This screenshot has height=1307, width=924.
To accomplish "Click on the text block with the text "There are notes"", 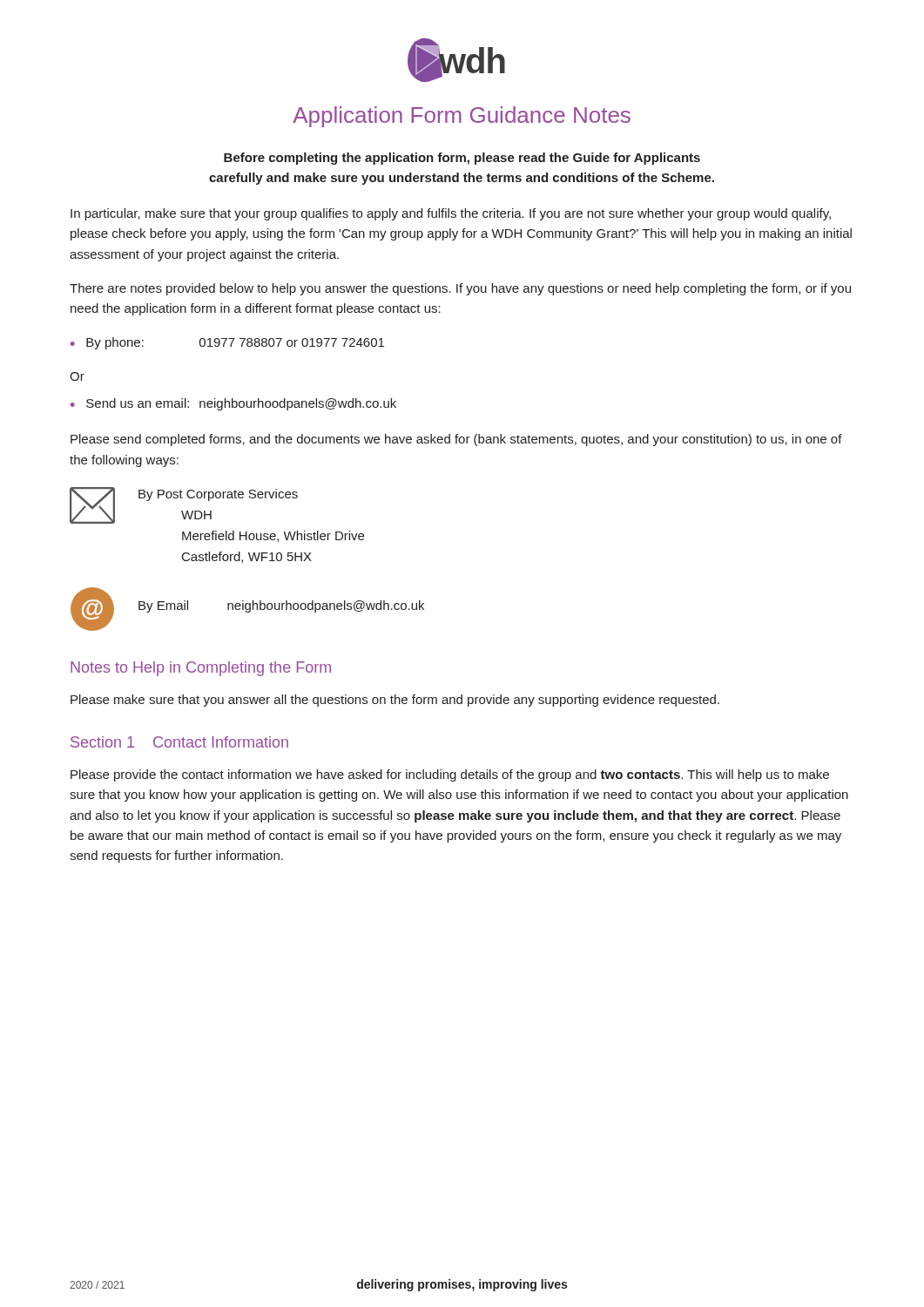I will click(461, 298).
